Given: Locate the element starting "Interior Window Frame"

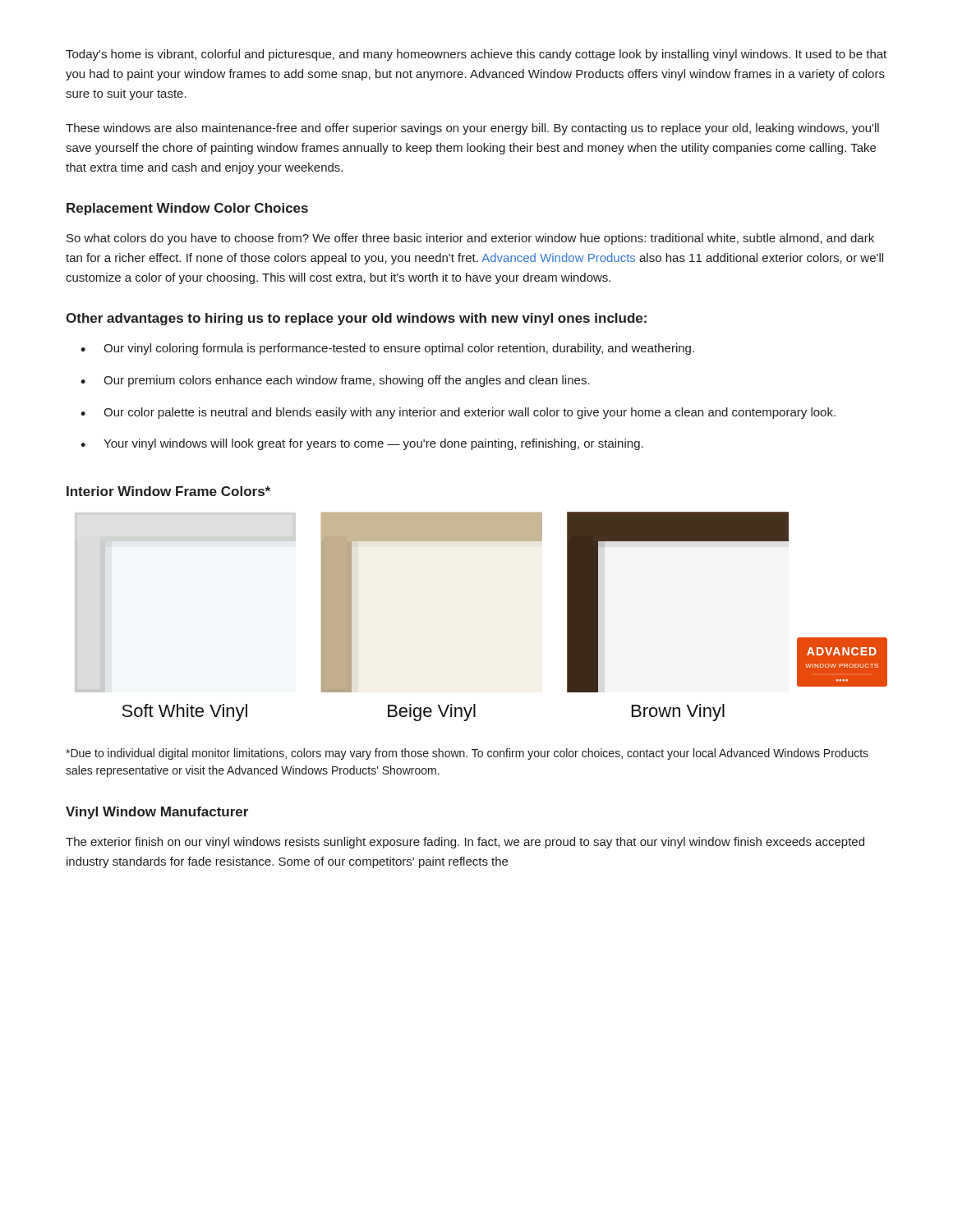Looking at the screenshot, I should (x=168, y=492).
